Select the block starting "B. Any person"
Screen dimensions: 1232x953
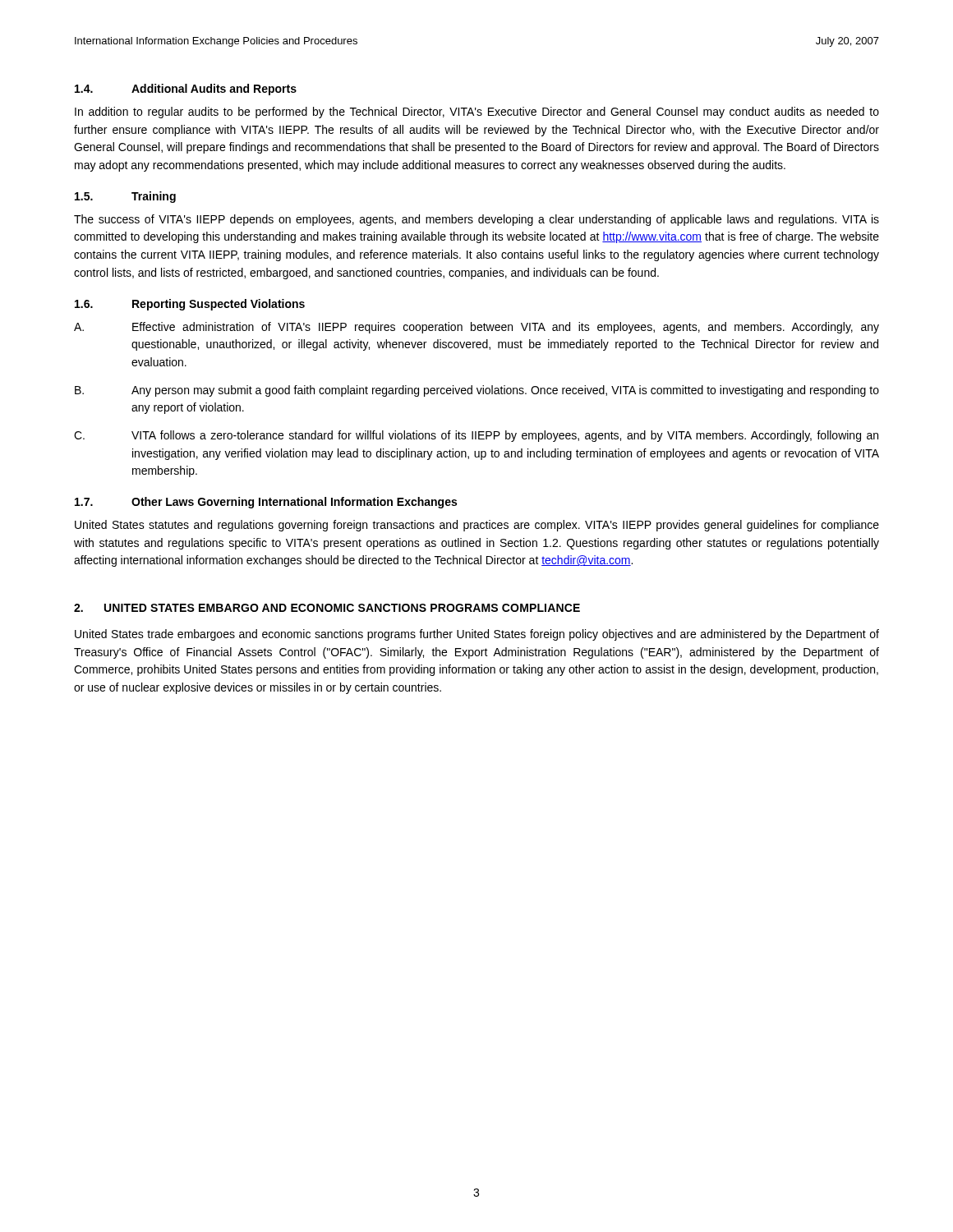click(x=476, y=399)
